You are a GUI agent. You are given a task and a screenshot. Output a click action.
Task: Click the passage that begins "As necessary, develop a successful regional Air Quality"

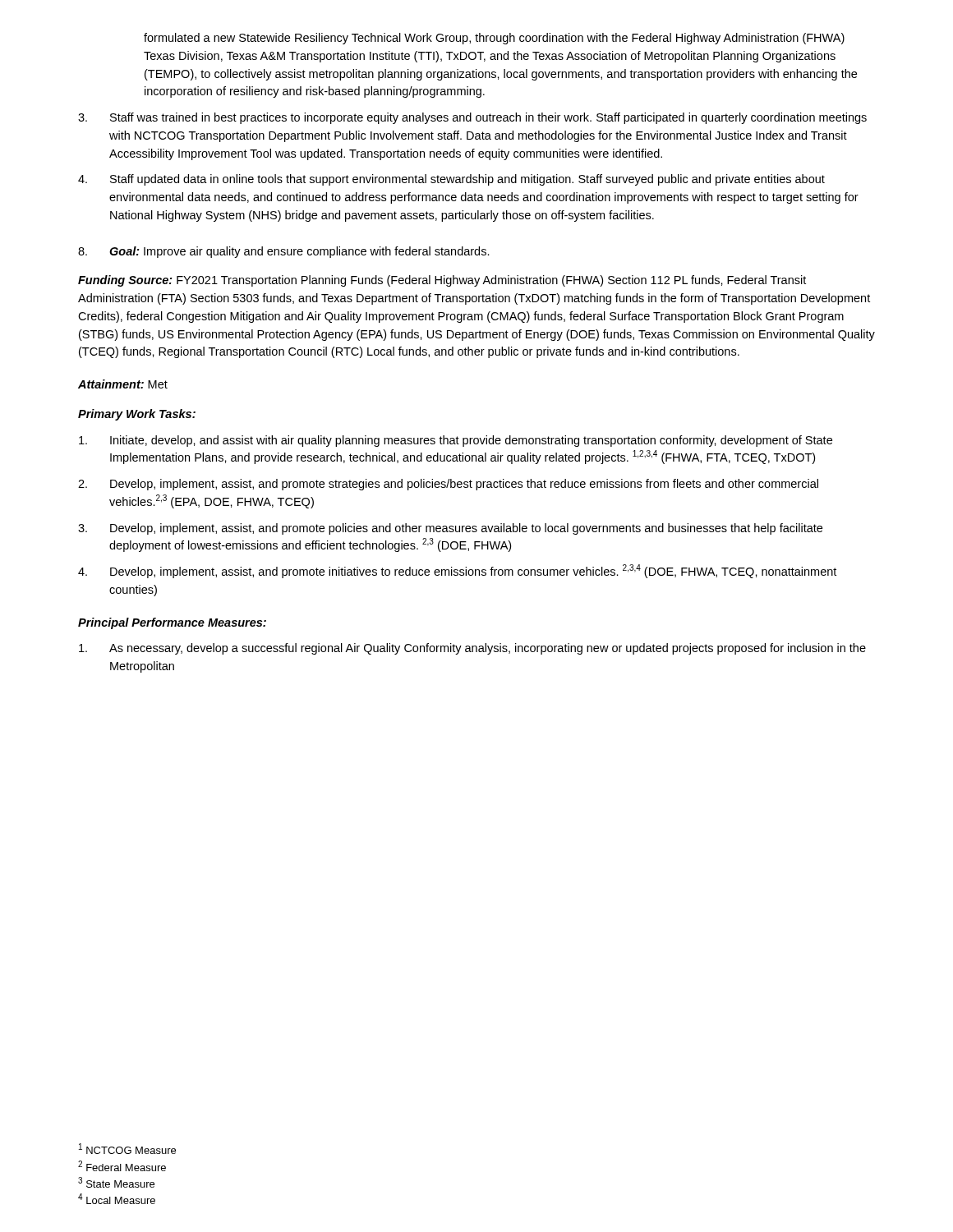tap(476, 658)
